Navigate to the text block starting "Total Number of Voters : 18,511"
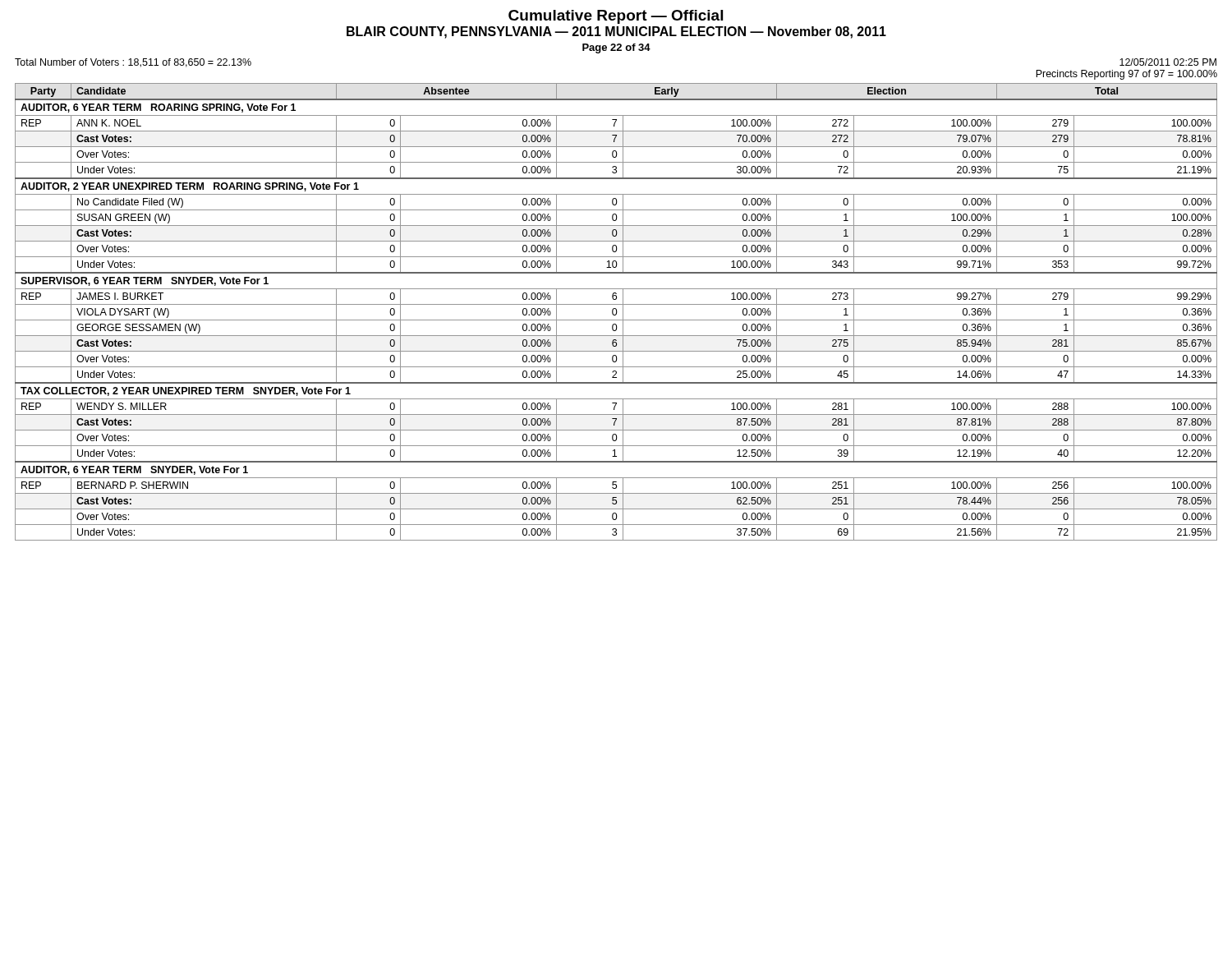 click(133, 62)
